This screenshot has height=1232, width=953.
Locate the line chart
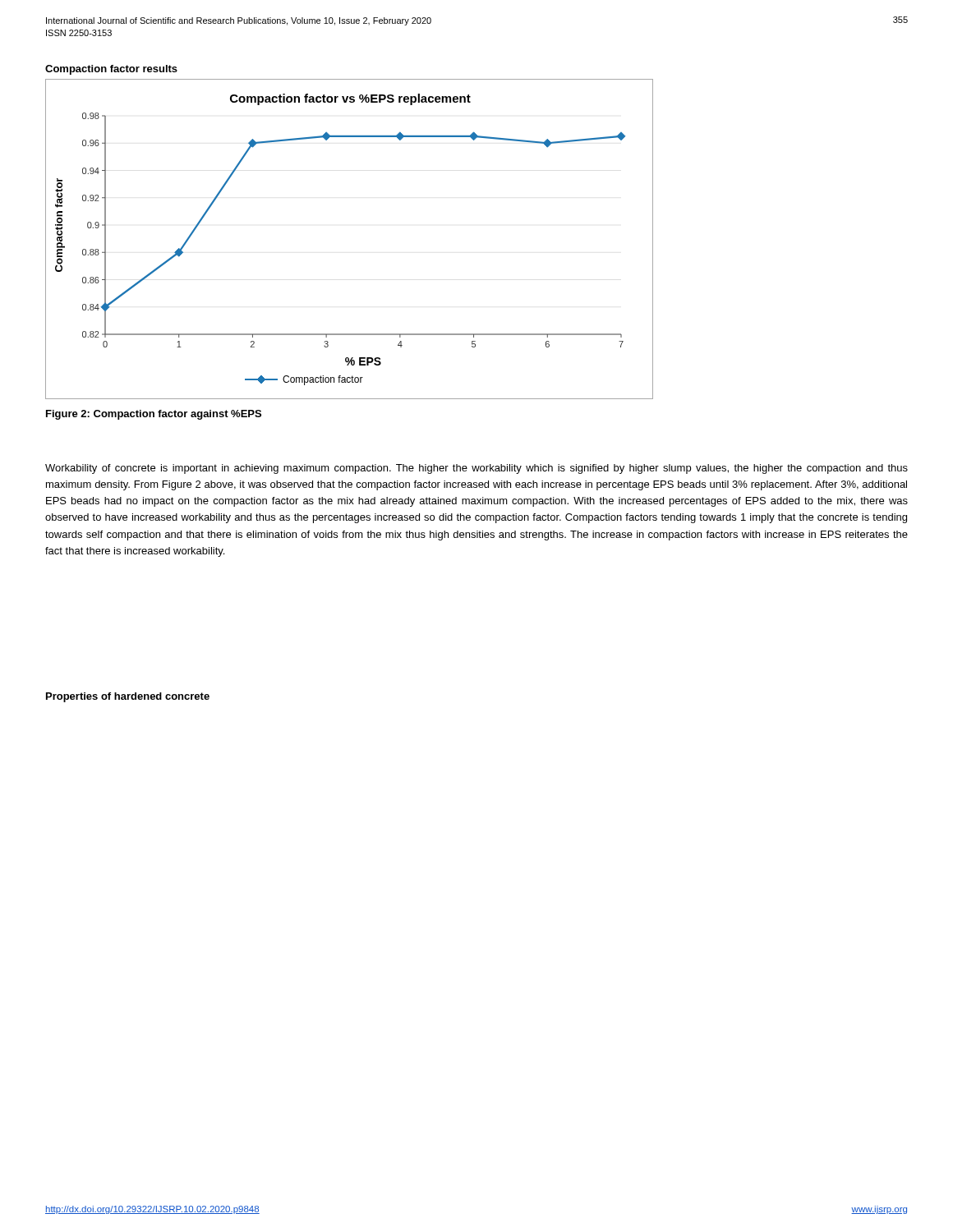click(349, 239)
